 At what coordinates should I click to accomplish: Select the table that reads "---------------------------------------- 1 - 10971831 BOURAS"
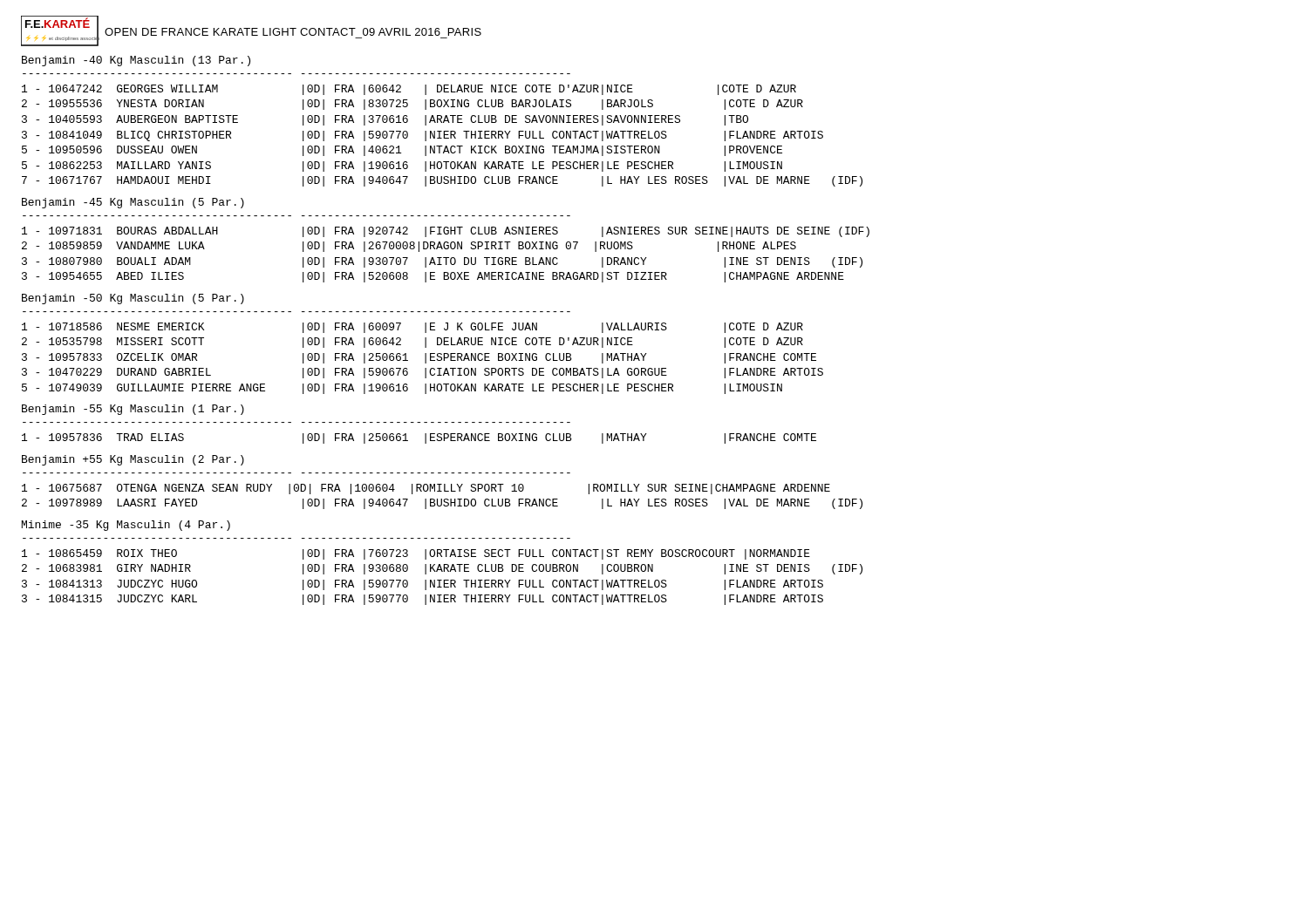click(654, 247)
